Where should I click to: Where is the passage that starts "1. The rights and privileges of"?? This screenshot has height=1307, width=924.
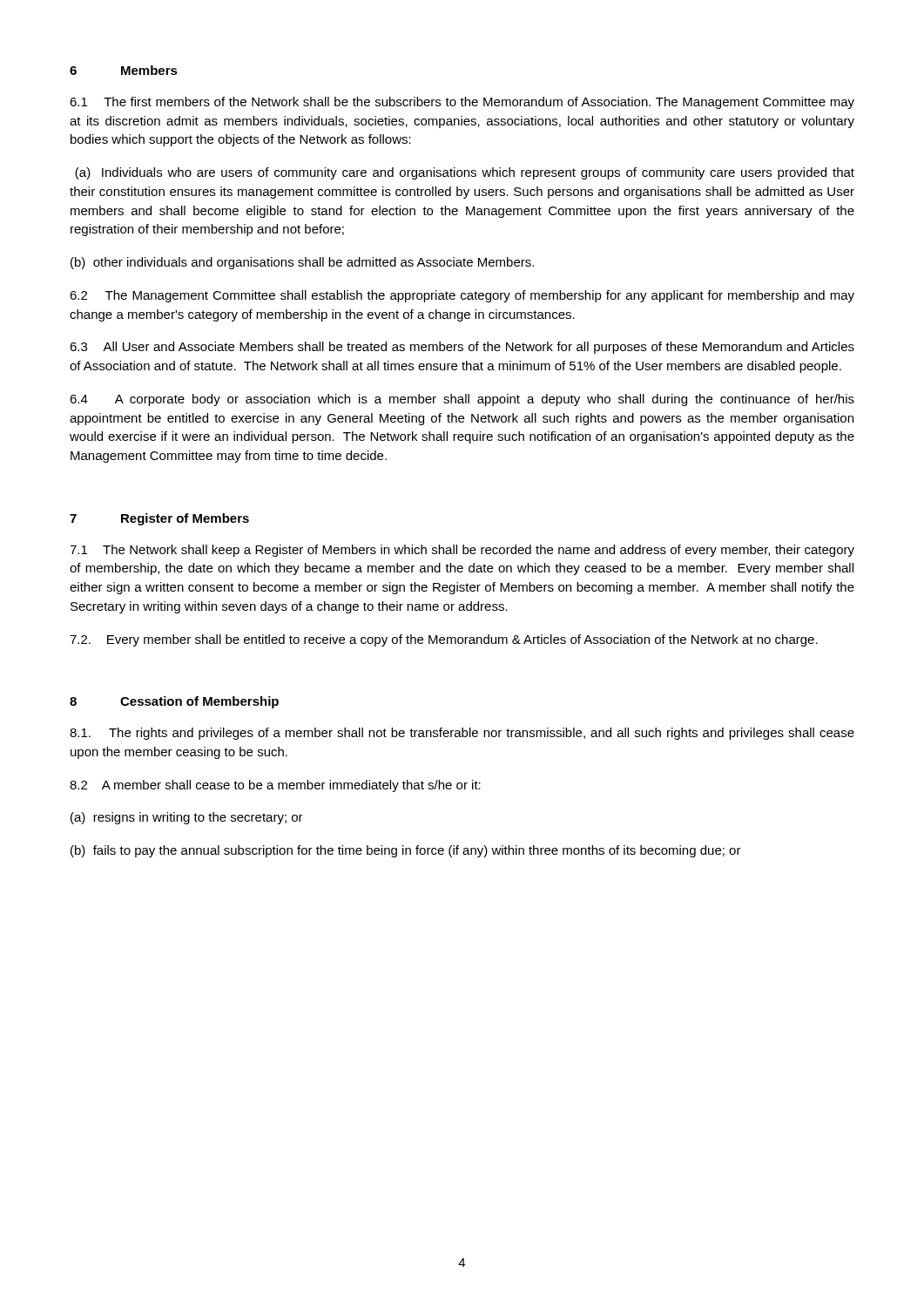[x=462, y=742]
